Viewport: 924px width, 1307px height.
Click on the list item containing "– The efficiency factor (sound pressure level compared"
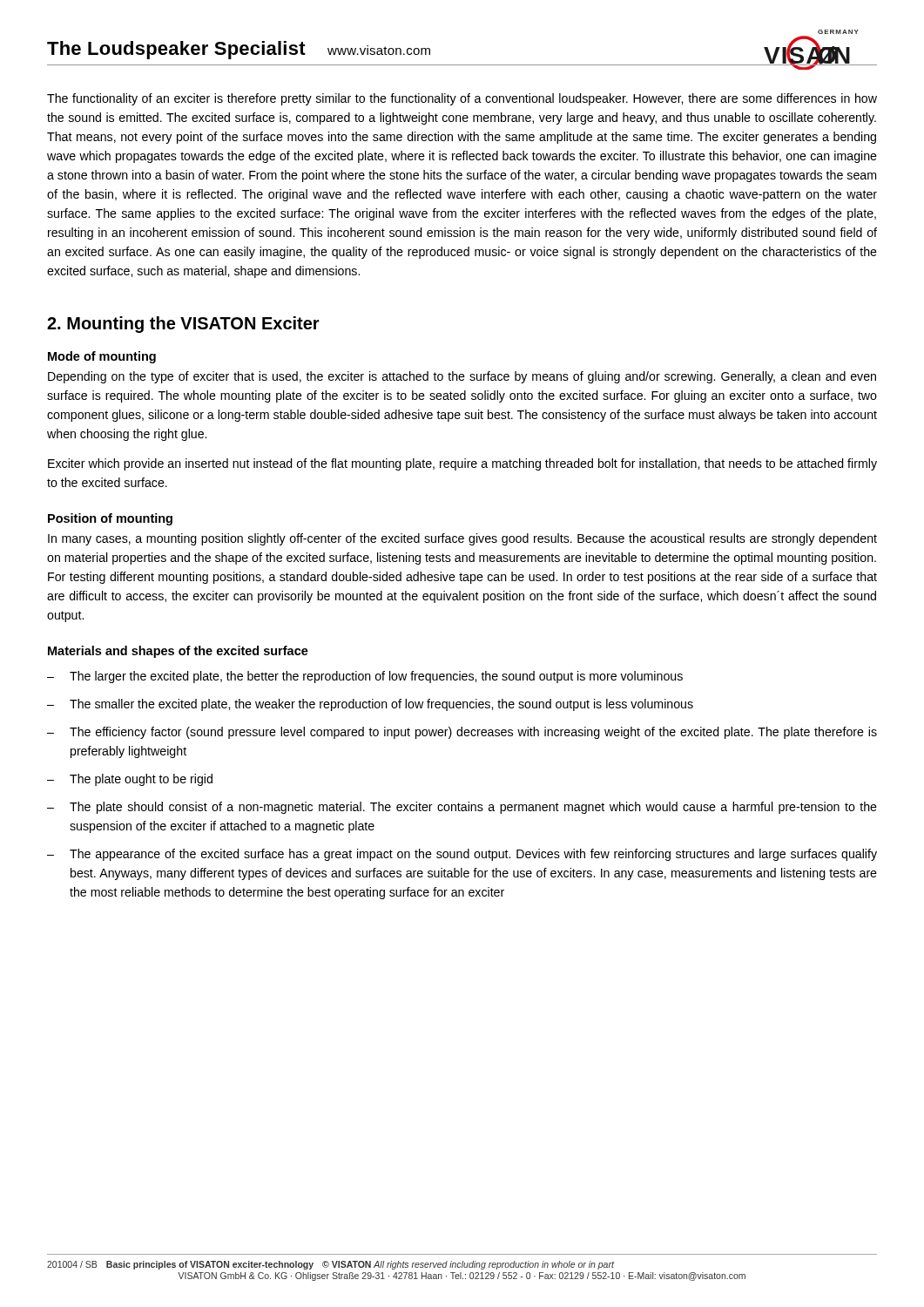pyautogui.click(x=462, y=742)
